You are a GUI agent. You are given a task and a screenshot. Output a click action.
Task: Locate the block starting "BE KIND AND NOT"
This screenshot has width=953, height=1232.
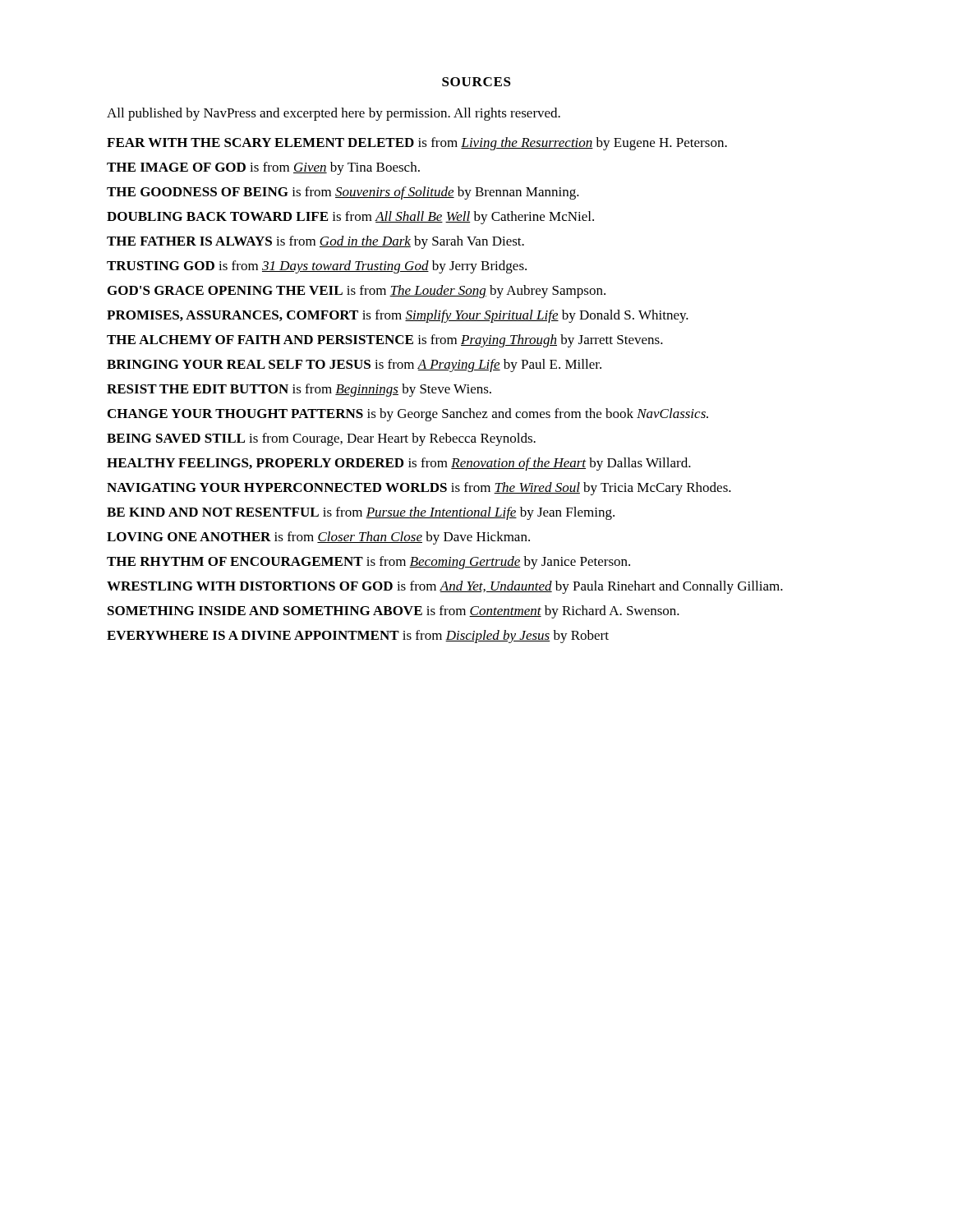361,512
